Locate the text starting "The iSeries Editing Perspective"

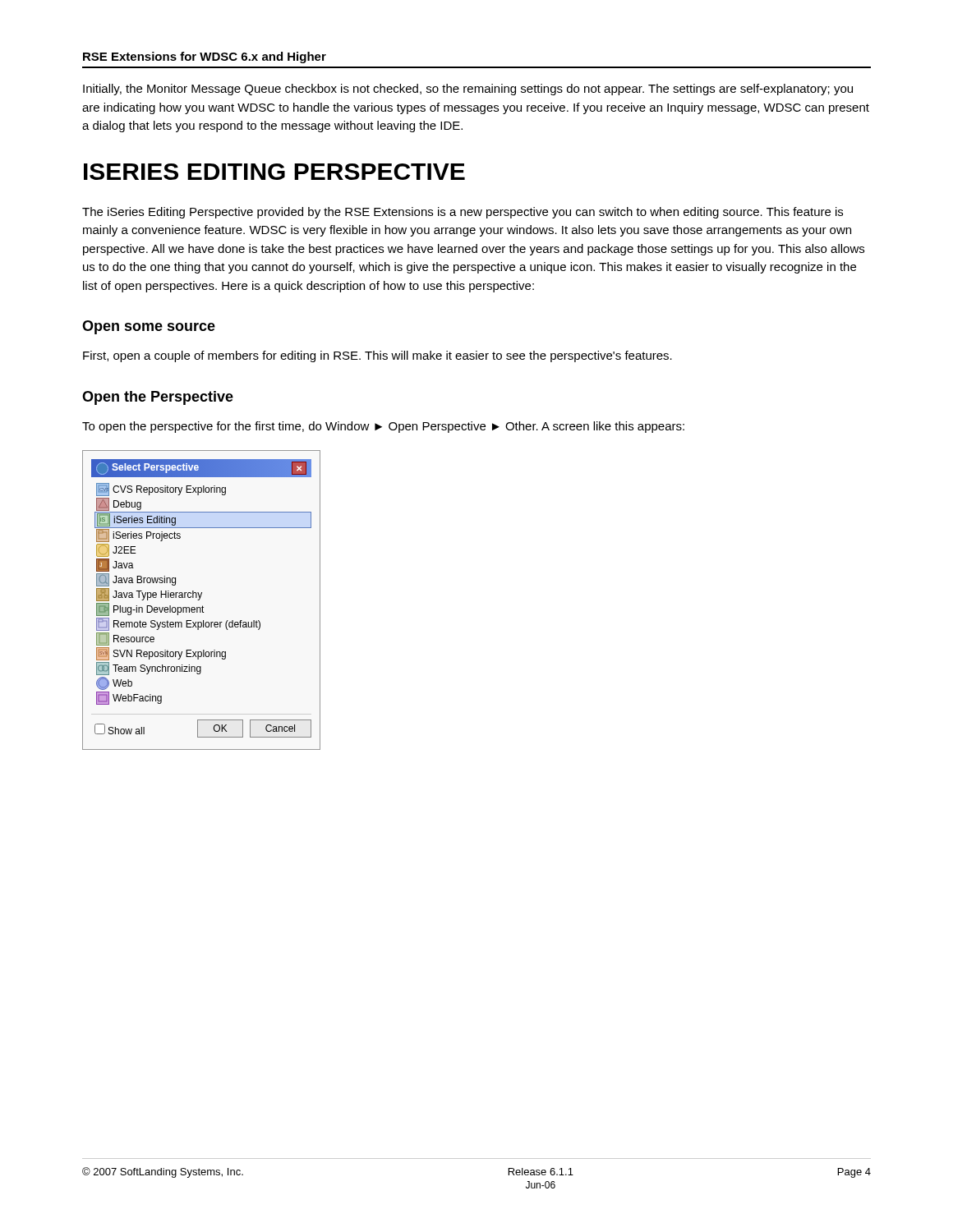474,248
